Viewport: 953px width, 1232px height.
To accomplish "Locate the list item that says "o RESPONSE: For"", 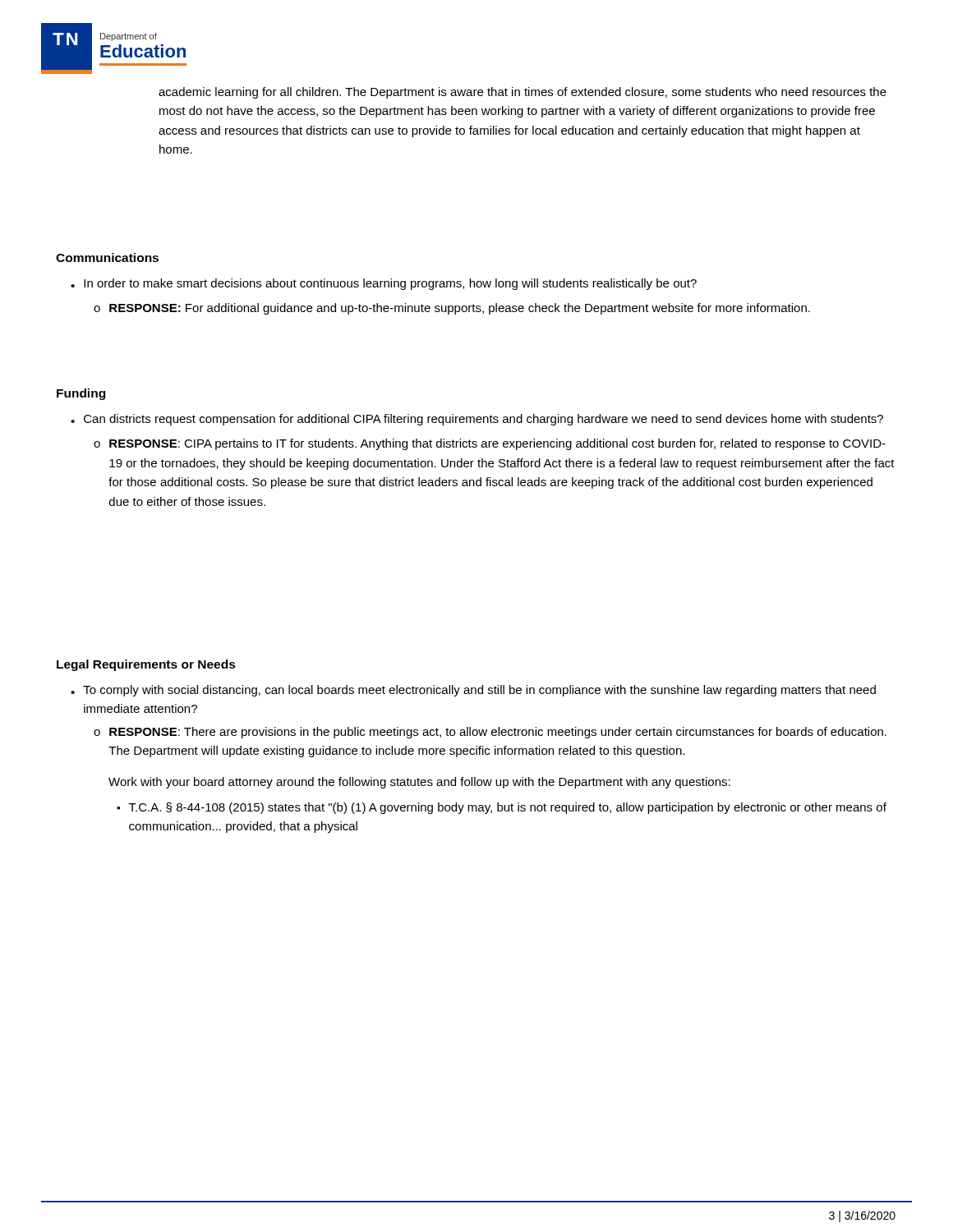I will (452, 308).
